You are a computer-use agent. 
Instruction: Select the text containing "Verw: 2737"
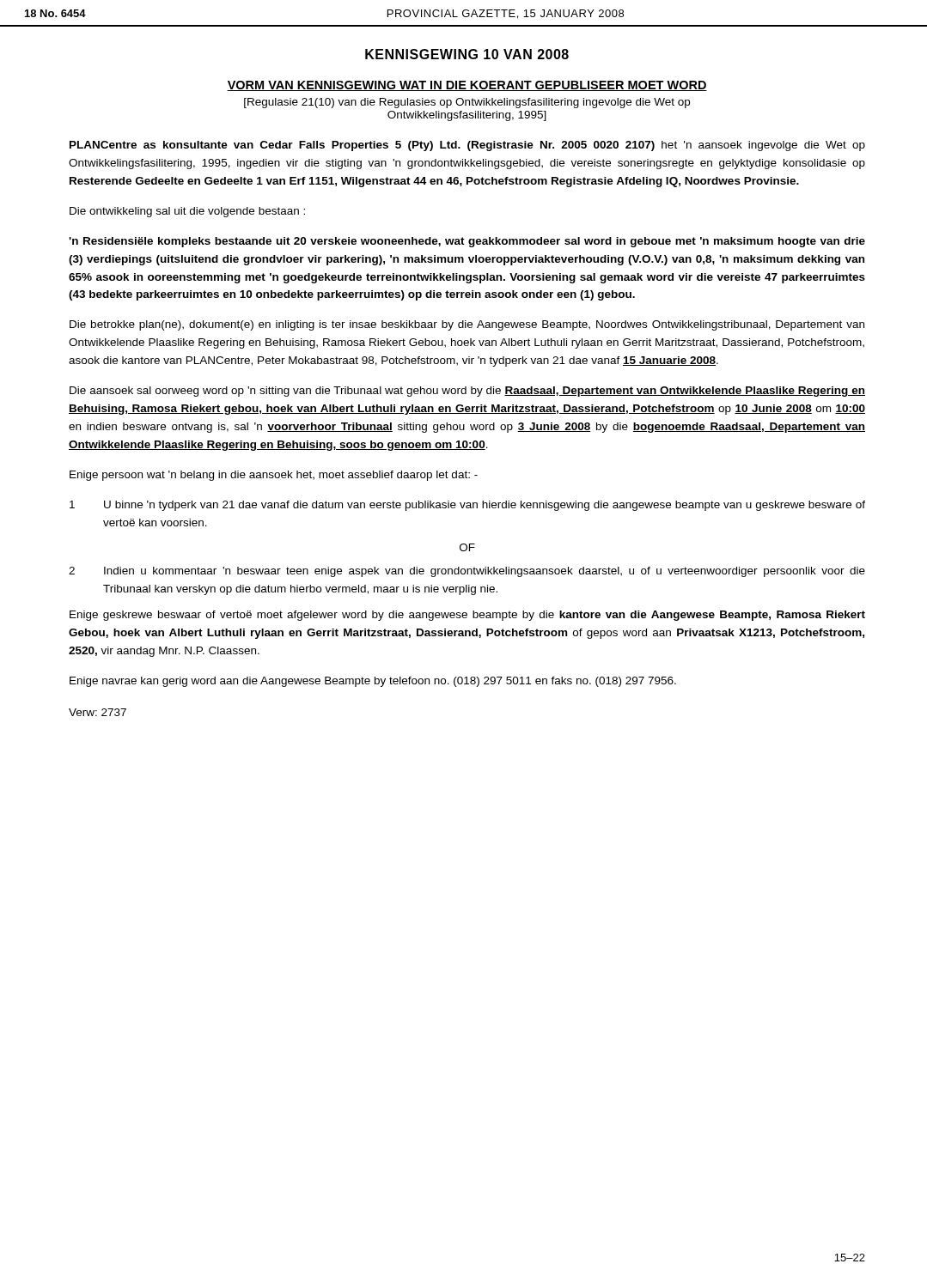point(98,712)
